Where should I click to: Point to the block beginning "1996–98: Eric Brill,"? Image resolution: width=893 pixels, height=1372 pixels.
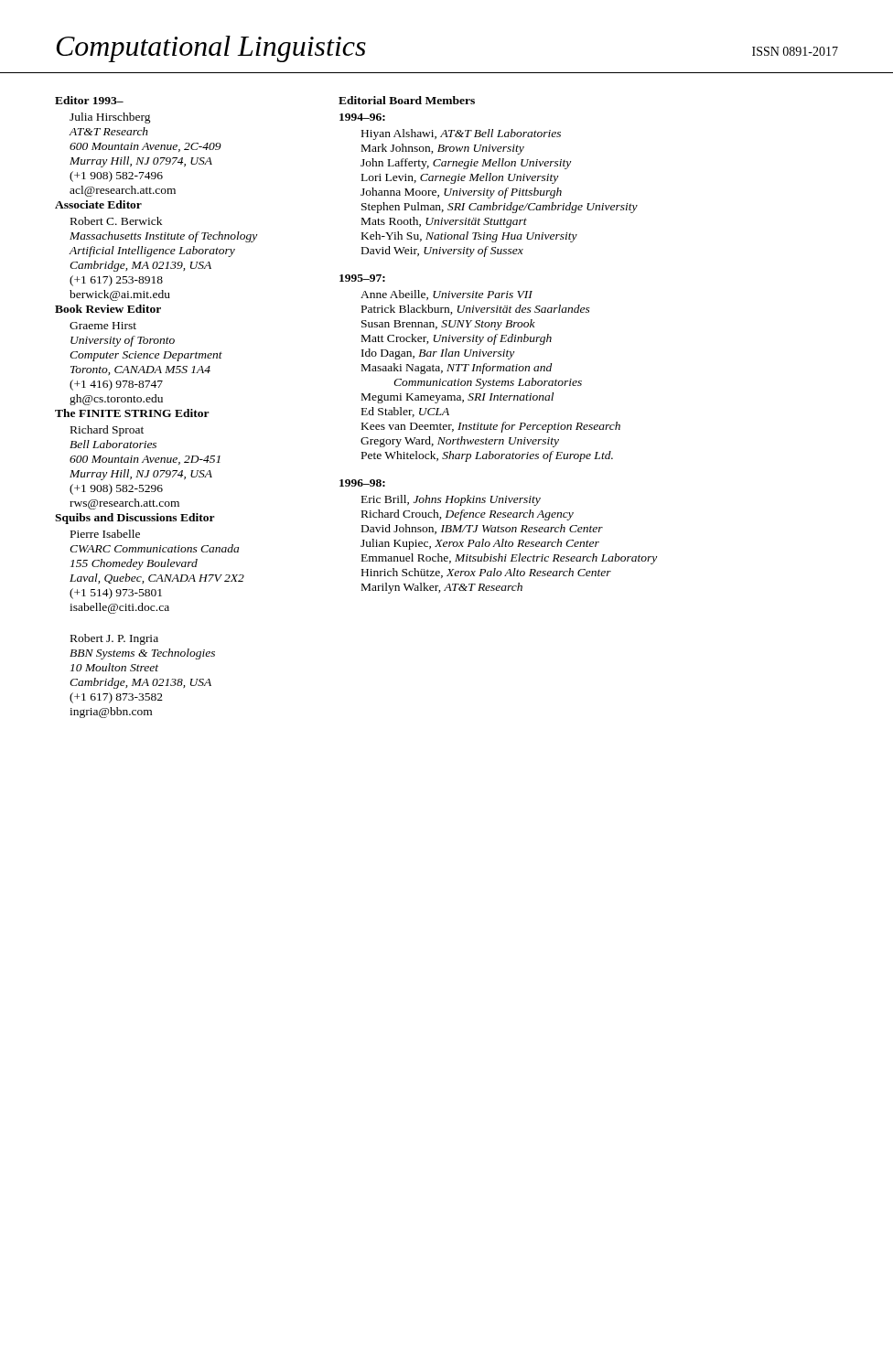click(588, 535)
